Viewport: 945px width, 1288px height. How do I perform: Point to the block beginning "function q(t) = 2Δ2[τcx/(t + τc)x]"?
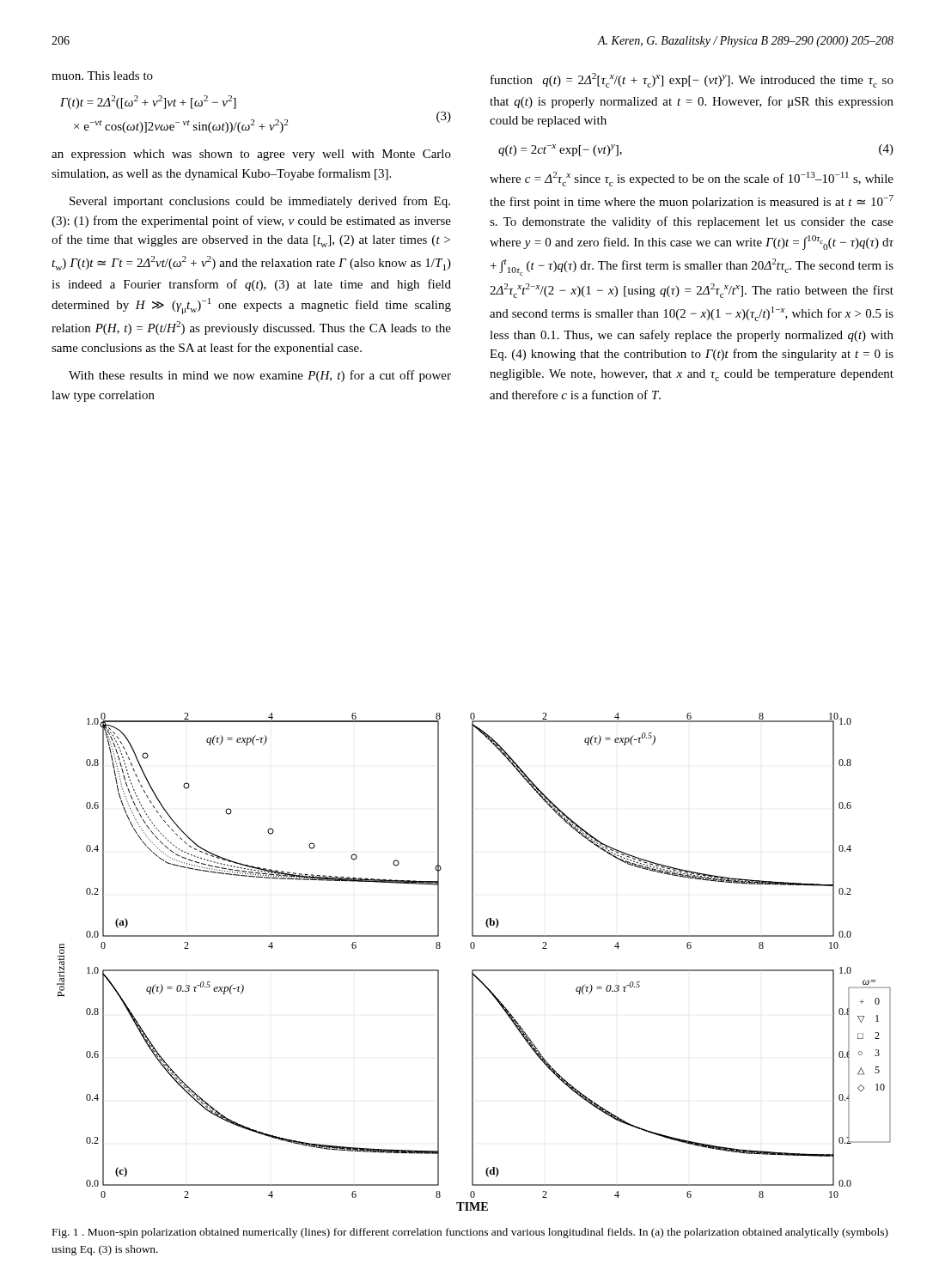[x=692, y=99]
